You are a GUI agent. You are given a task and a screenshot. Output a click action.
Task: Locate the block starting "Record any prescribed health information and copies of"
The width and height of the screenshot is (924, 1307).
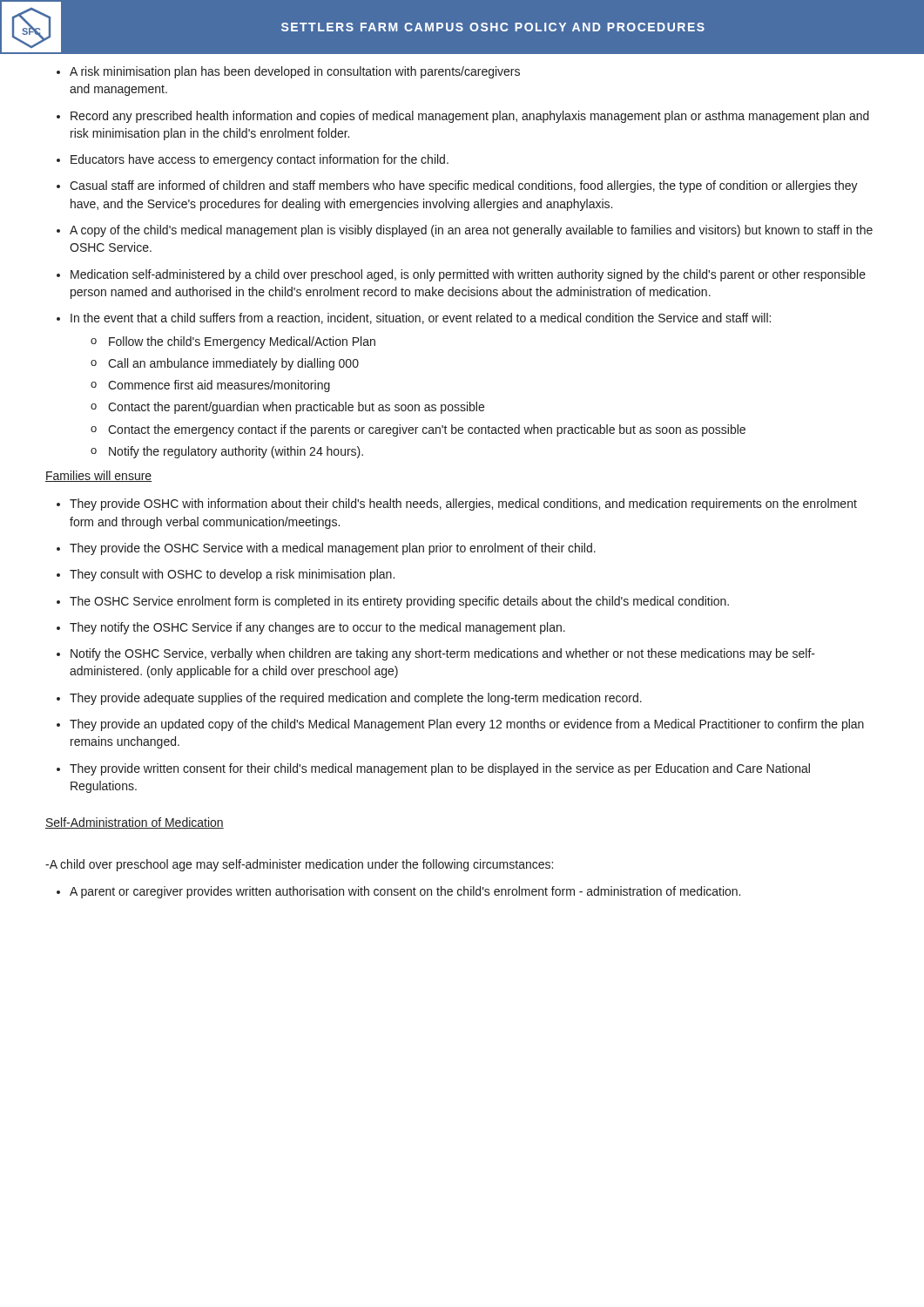click(x=470, y=124)
